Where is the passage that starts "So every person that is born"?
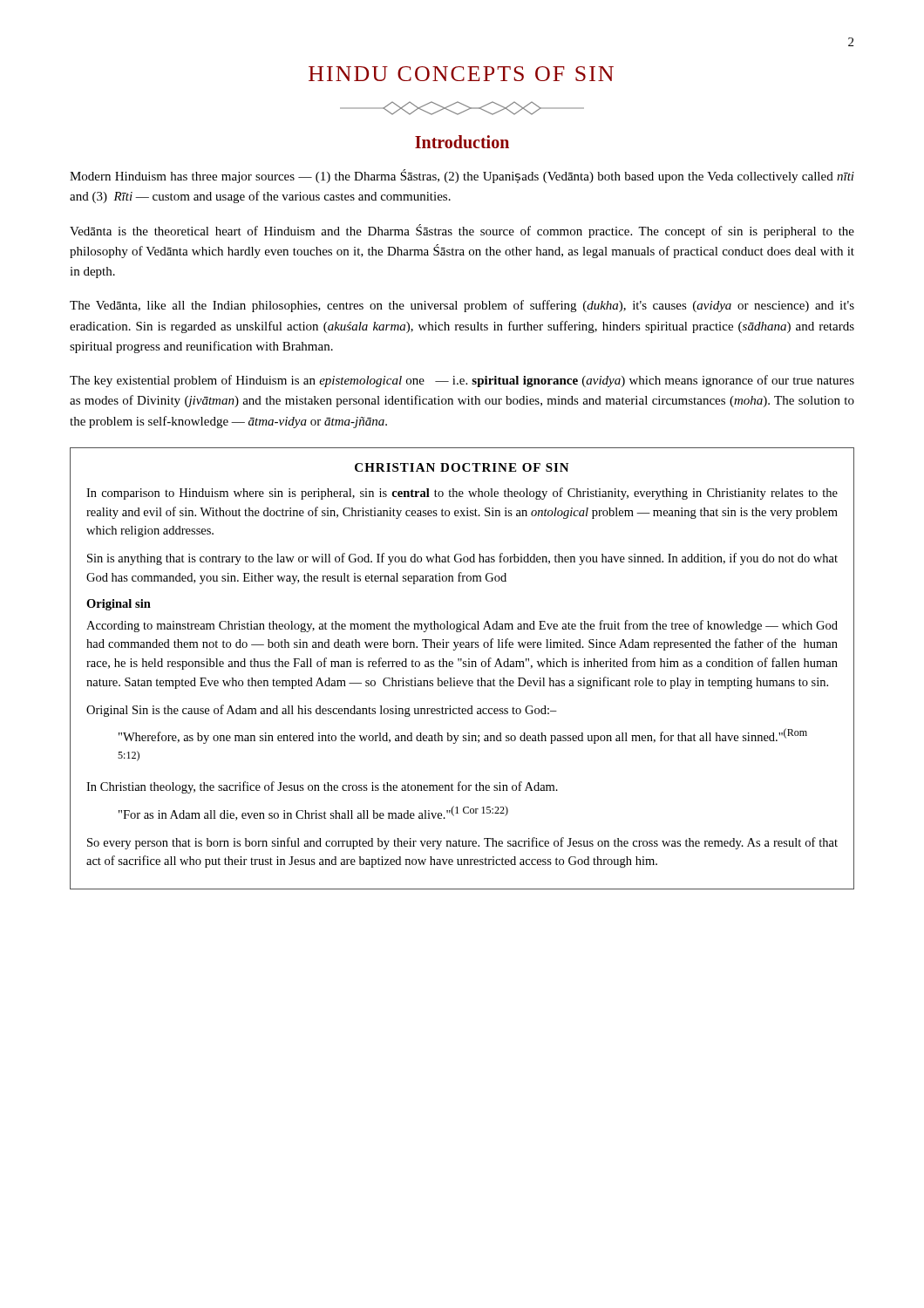 [462, 852]
